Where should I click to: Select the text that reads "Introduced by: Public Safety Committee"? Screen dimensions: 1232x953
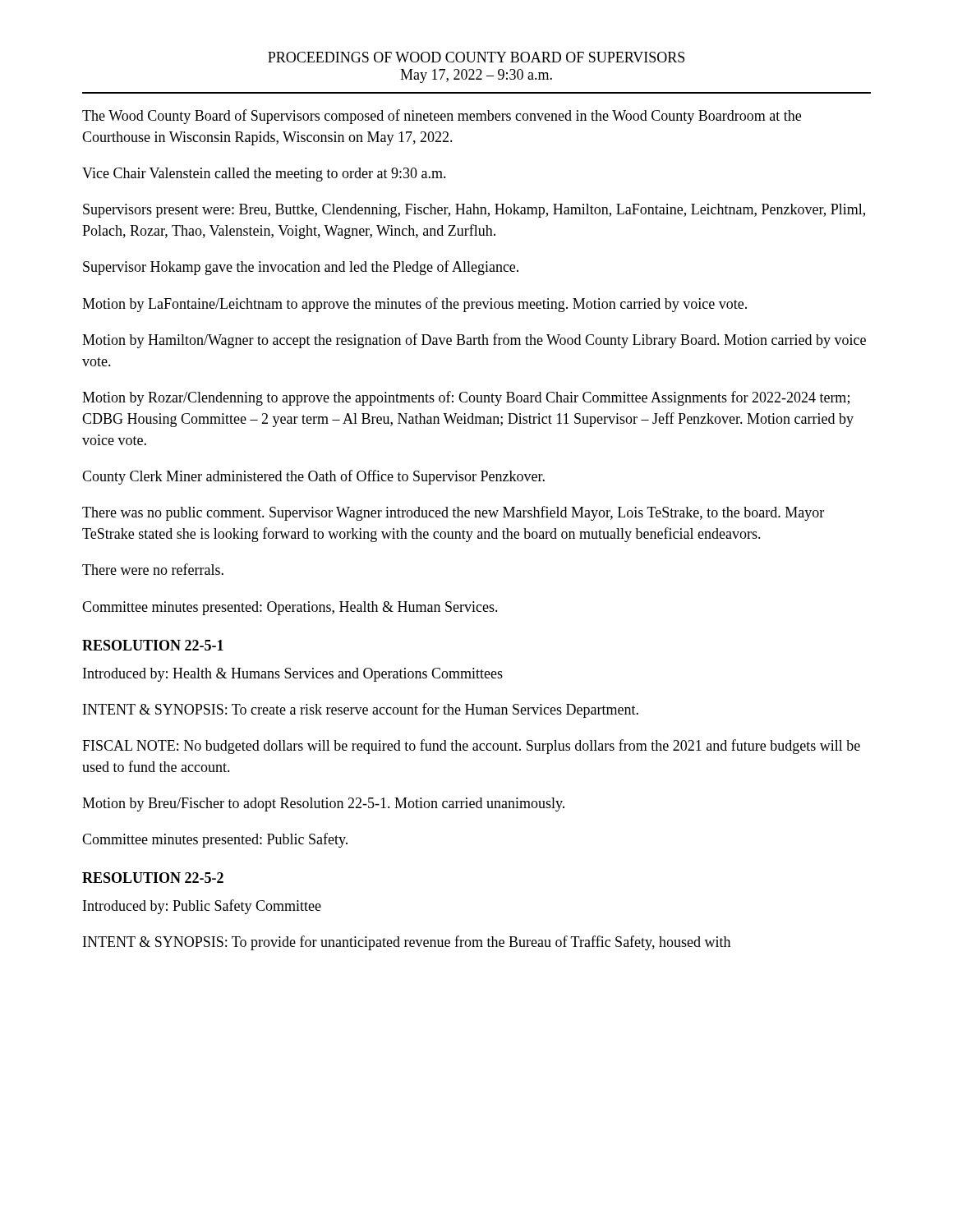click(x=202, y=906)
